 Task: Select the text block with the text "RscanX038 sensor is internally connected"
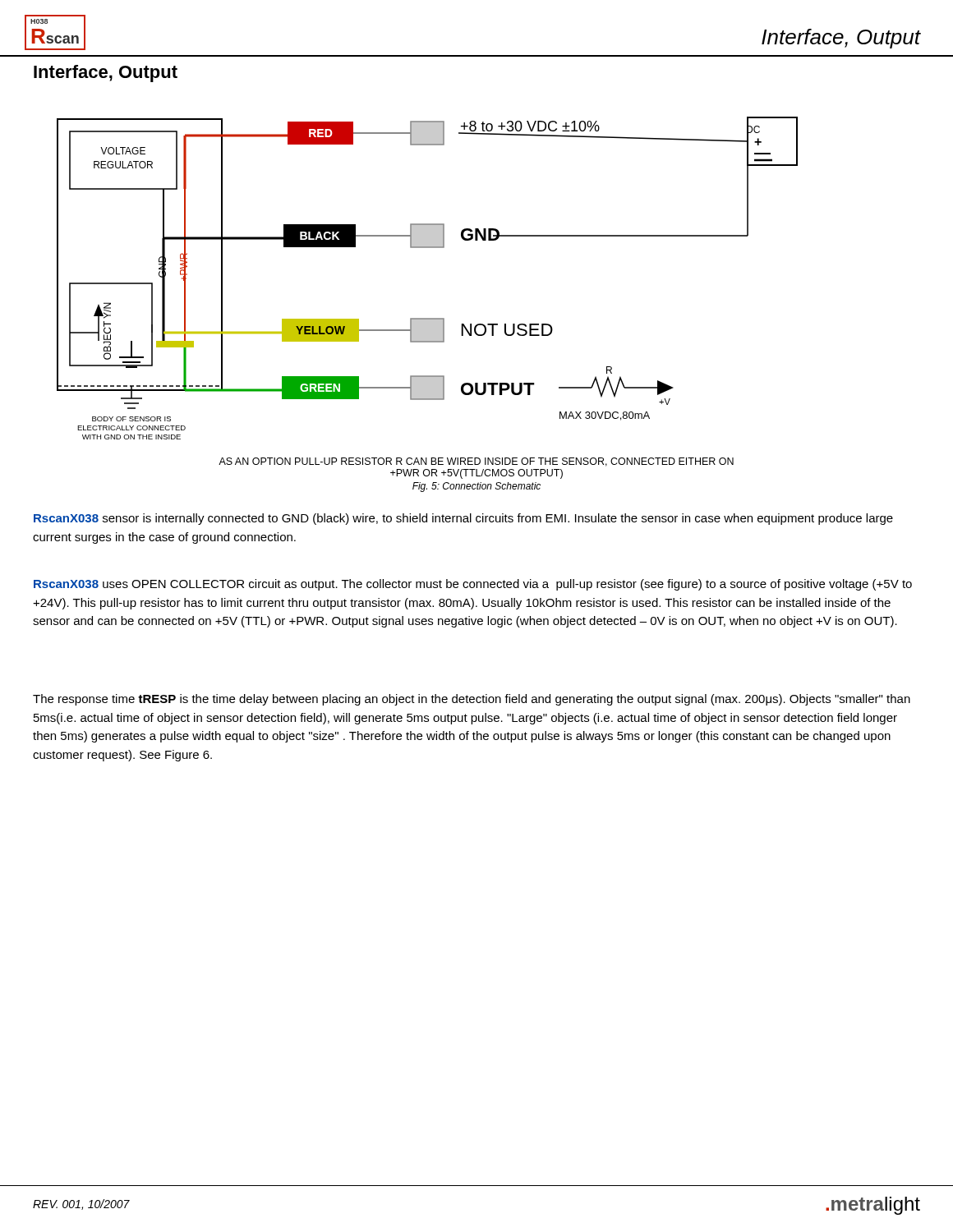[463, 527]
